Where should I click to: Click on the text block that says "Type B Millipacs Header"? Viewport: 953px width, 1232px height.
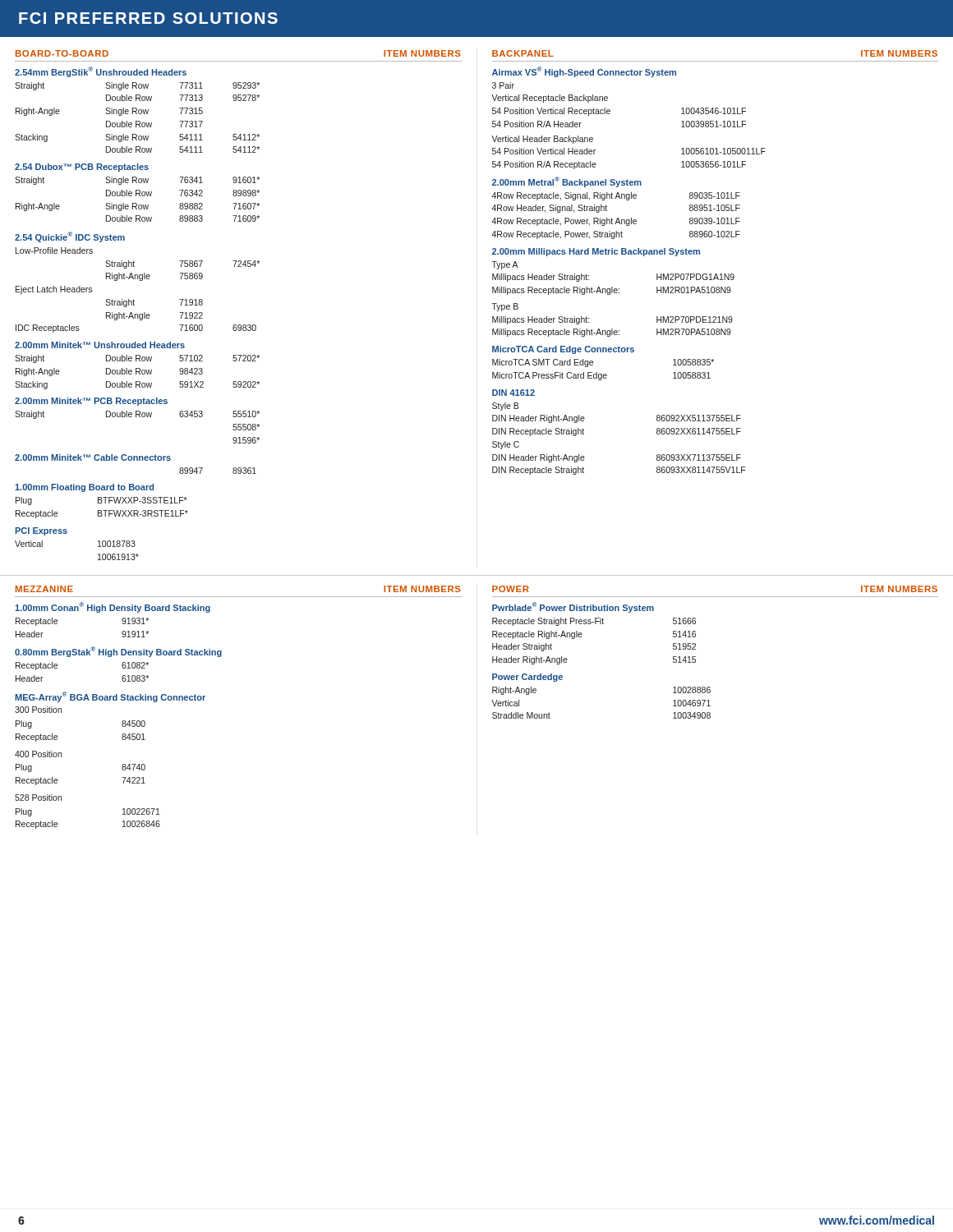point(715,320)
